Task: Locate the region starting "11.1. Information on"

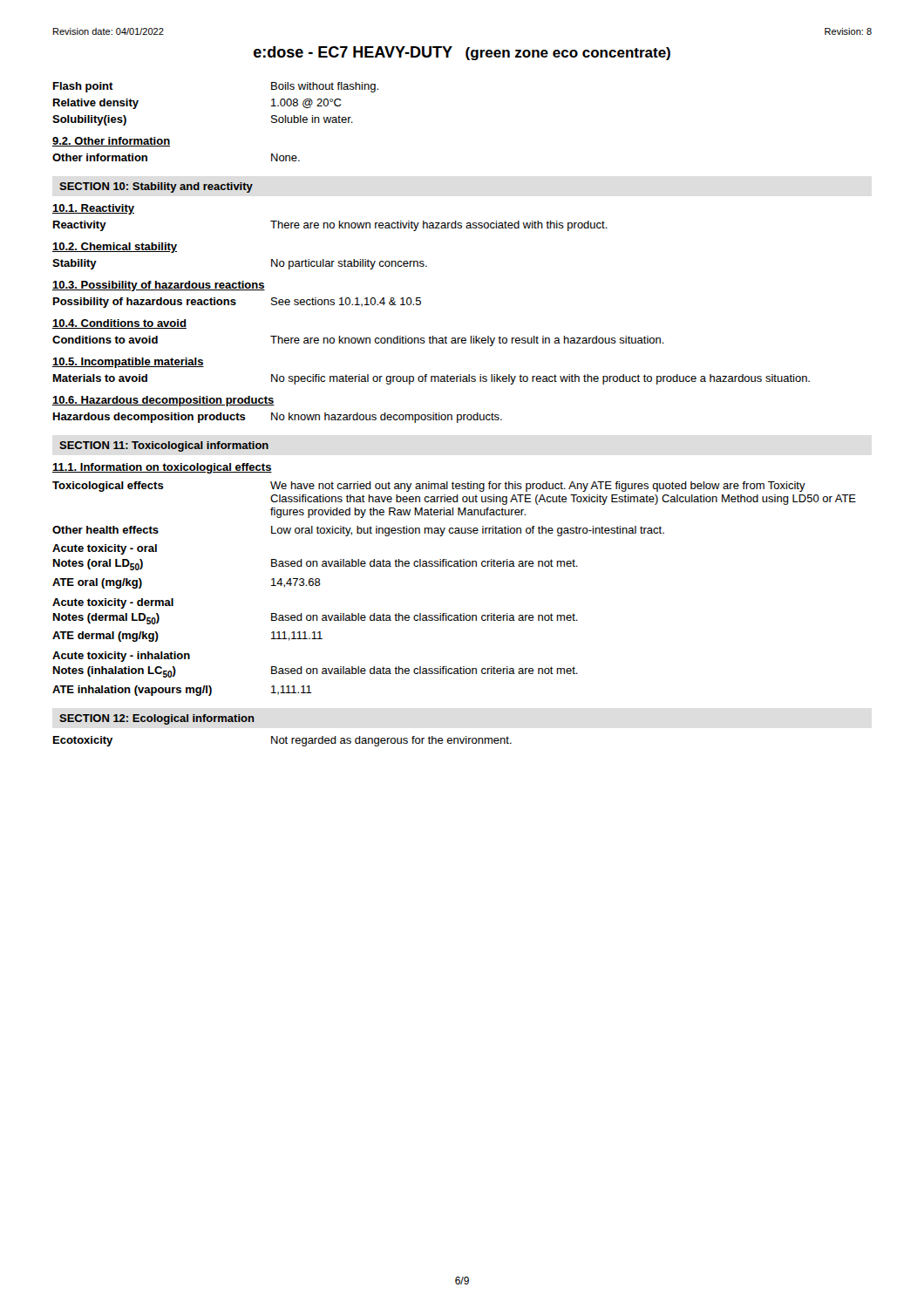Action: click(x=162, y=467)
